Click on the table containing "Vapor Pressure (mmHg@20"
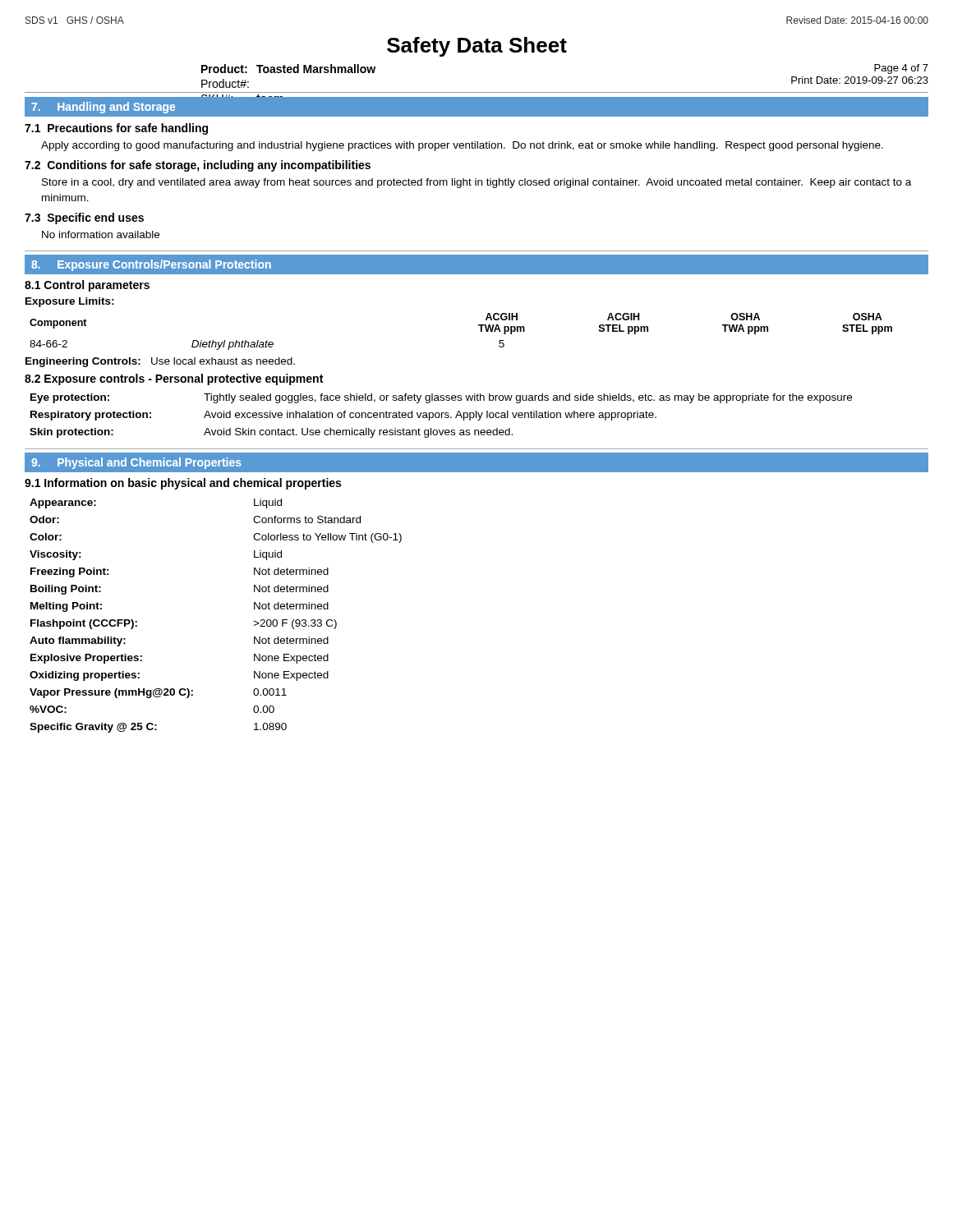Image resolution: width=953 pixels, height=1232 pixels. (476, 615)
